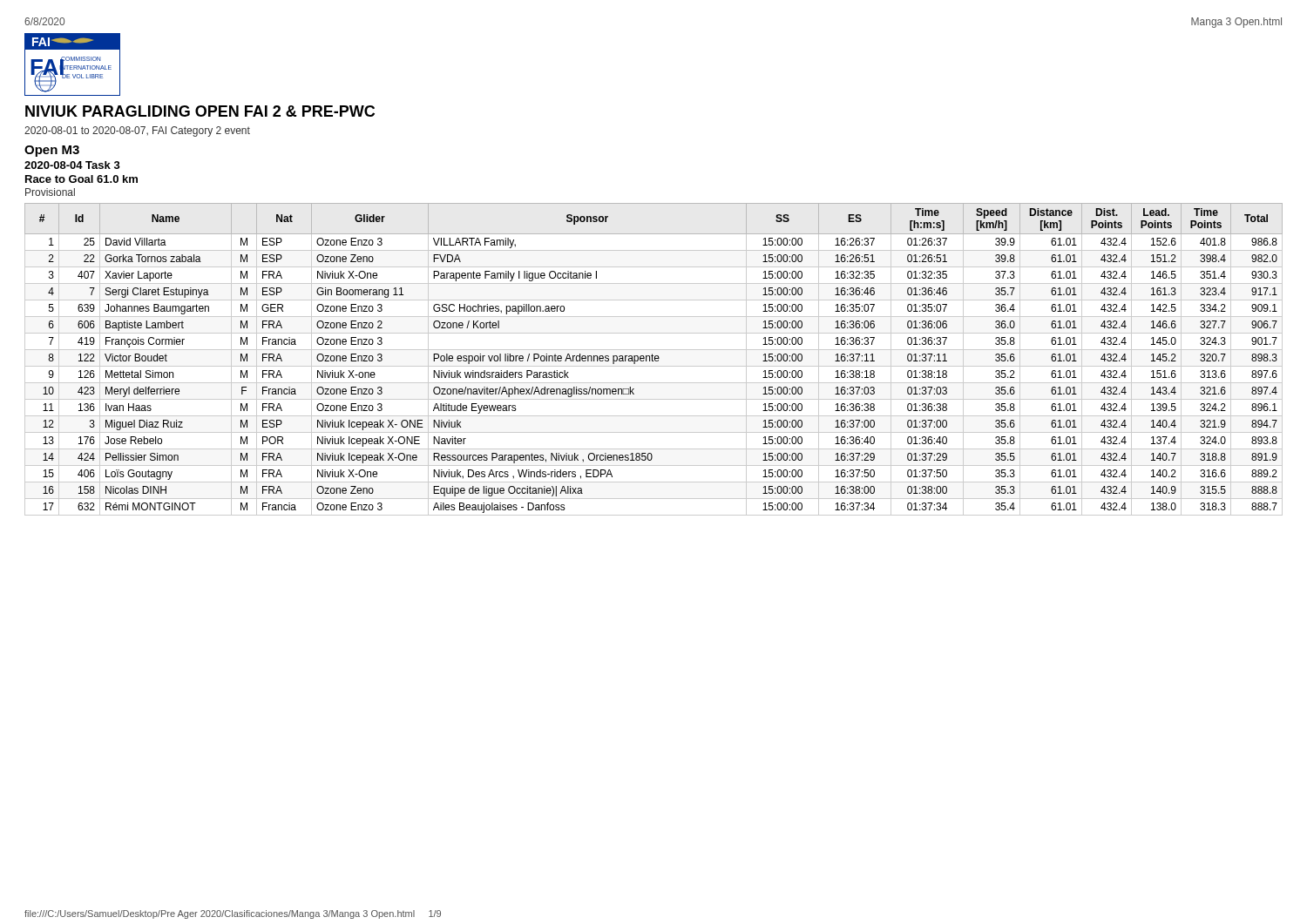Locate the section header containing "Open M3"

coord(52,149)
